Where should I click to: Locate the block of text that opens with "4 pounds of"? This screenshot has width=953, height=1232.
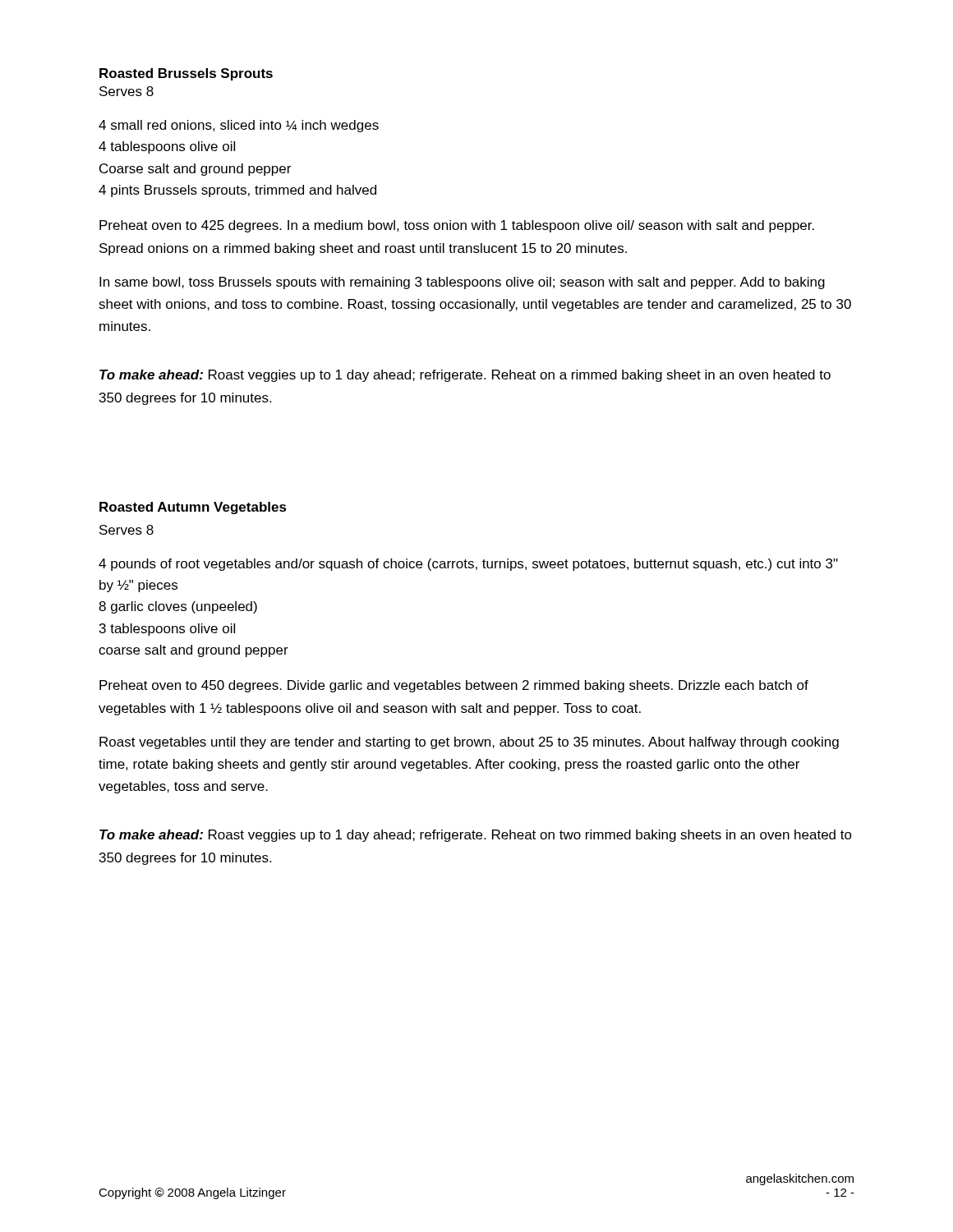pos(468,574)
